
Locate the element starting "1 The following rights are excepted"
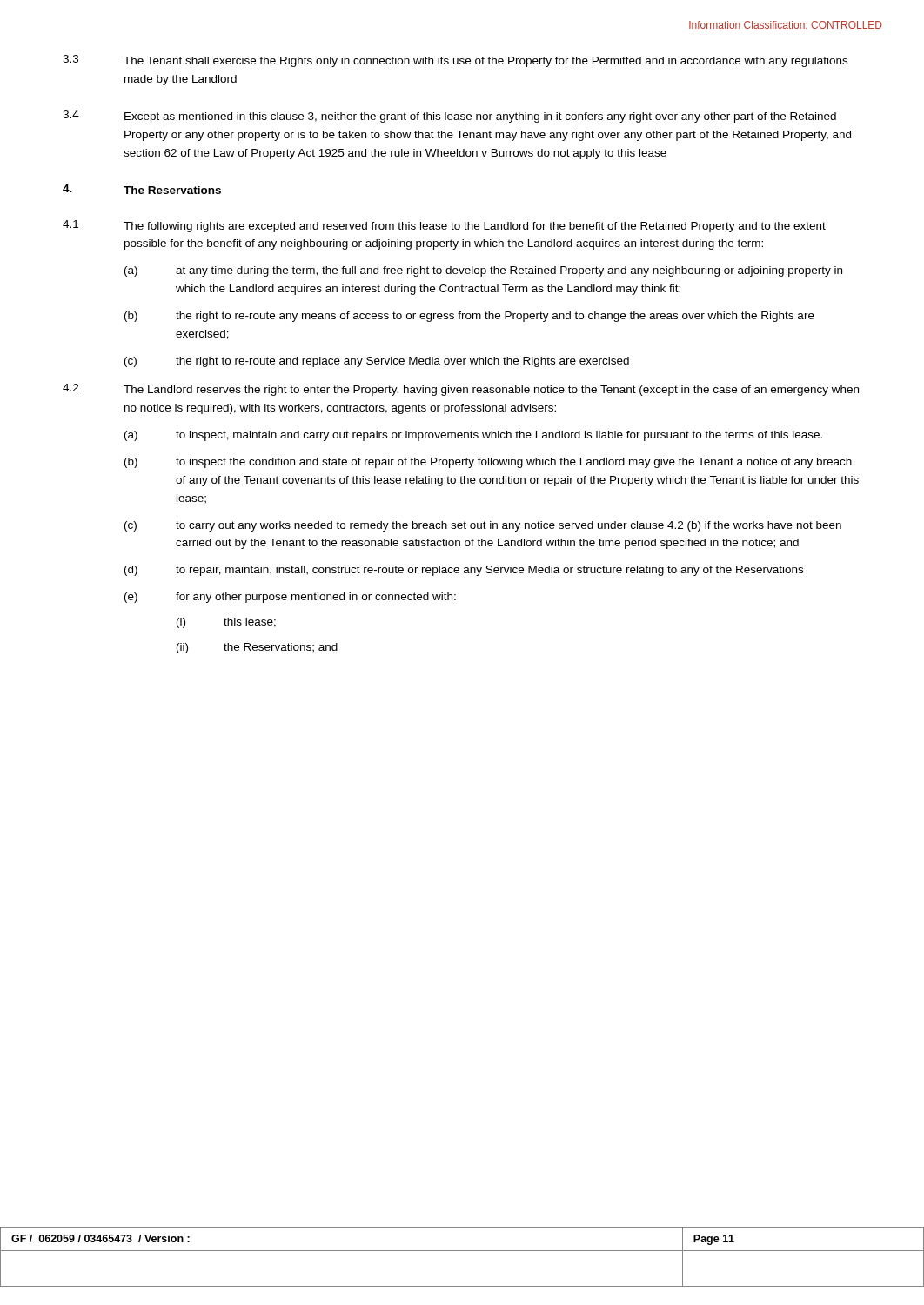pos(462,294)
